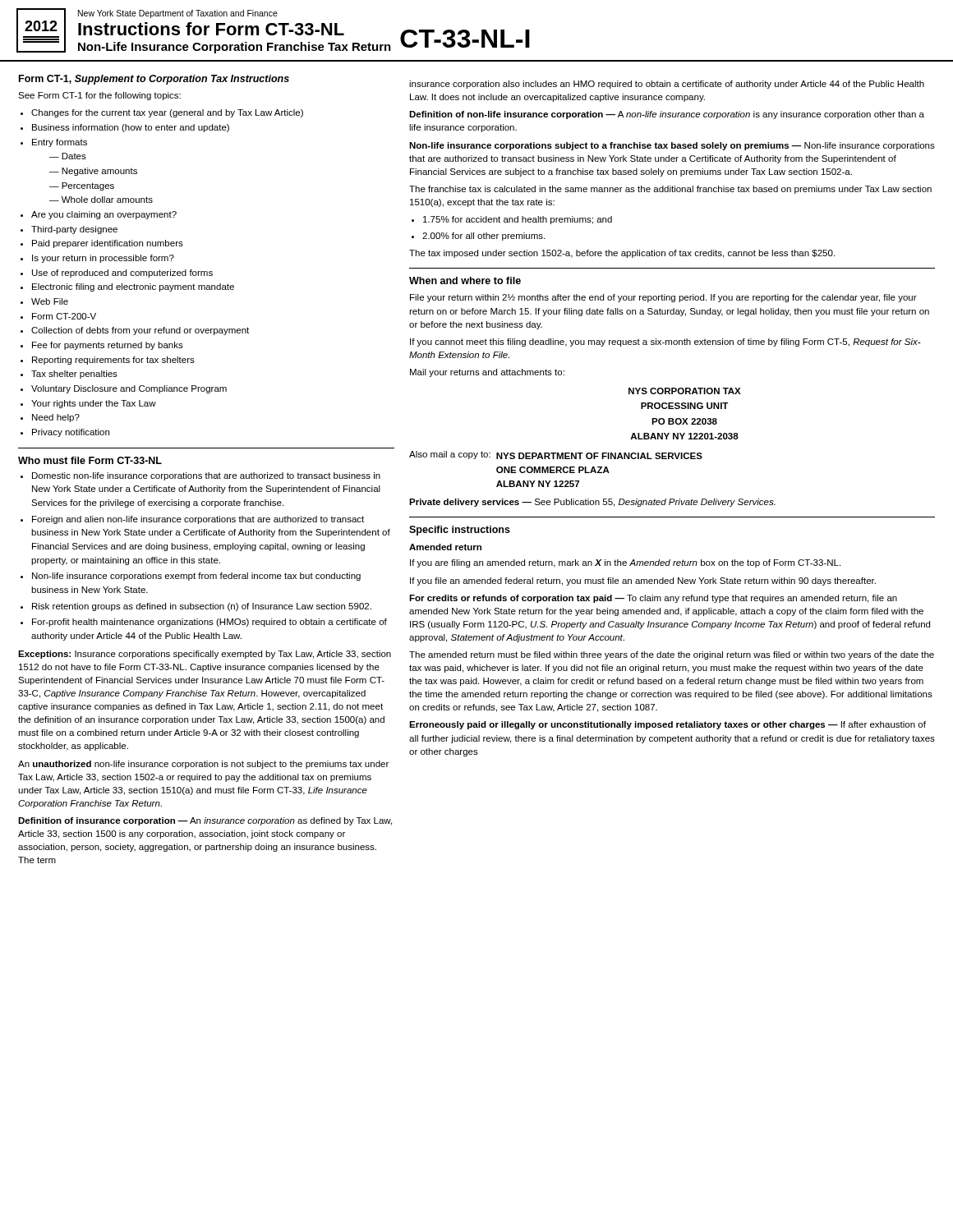This screenshot has height=1232, width=953.
Task: Locate the region starting "Are you claiming an overpayment?"
Action: coord(99,215)
